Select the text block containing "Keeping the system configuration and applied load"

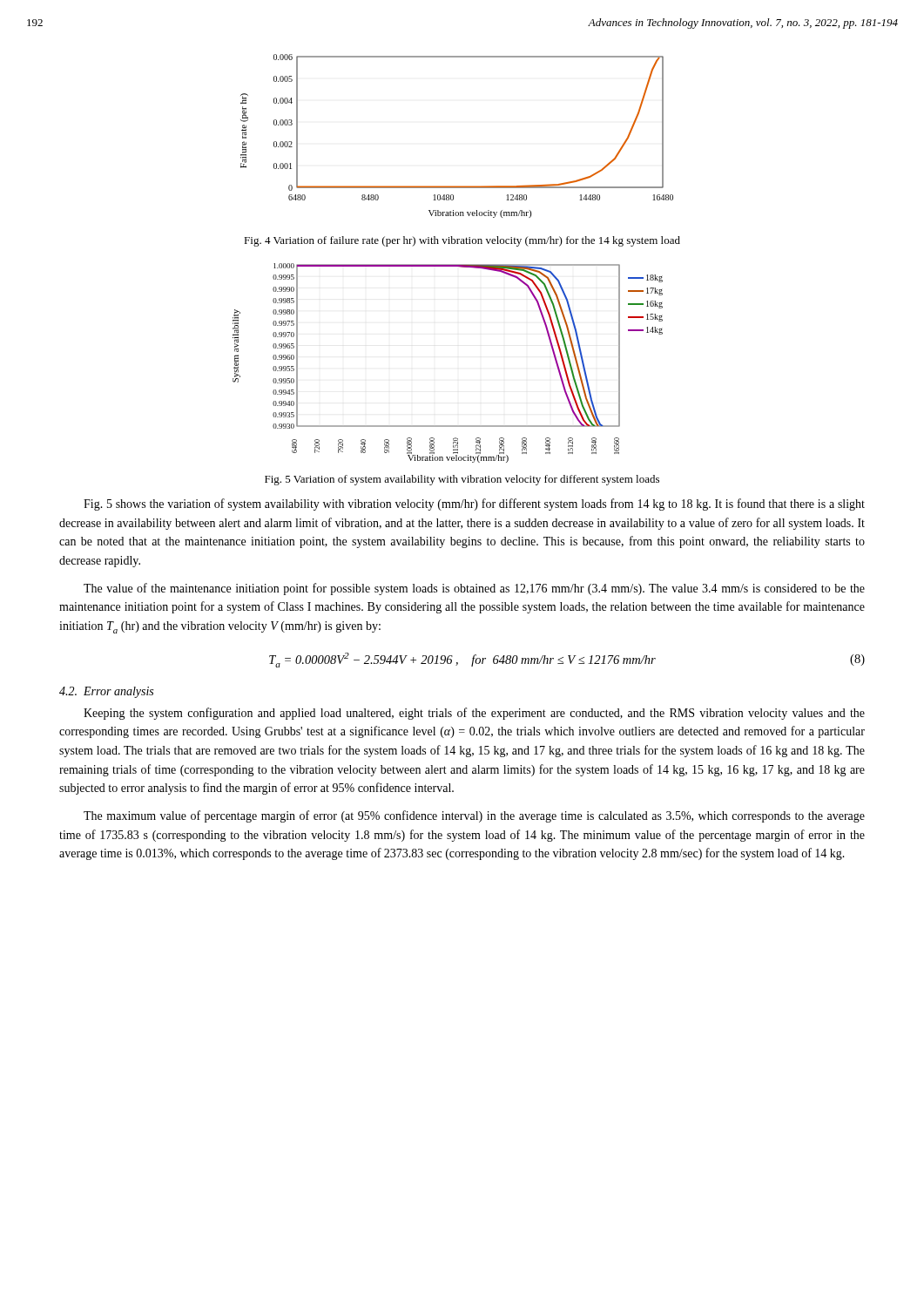coord(462,751)
